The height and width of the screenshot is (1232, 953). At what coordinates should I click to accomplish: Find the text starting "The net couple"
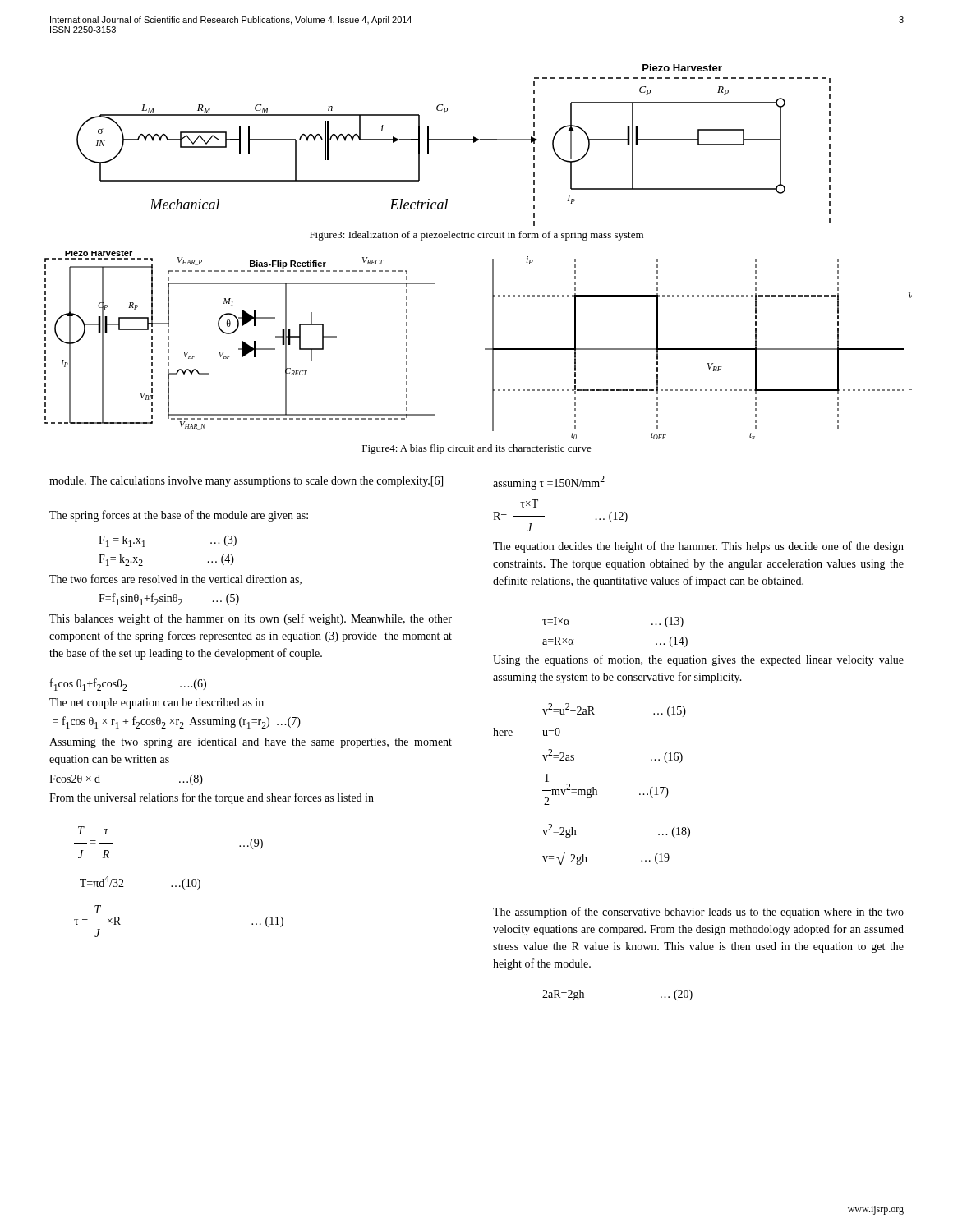pyautogui.click(x=157, y=703)
